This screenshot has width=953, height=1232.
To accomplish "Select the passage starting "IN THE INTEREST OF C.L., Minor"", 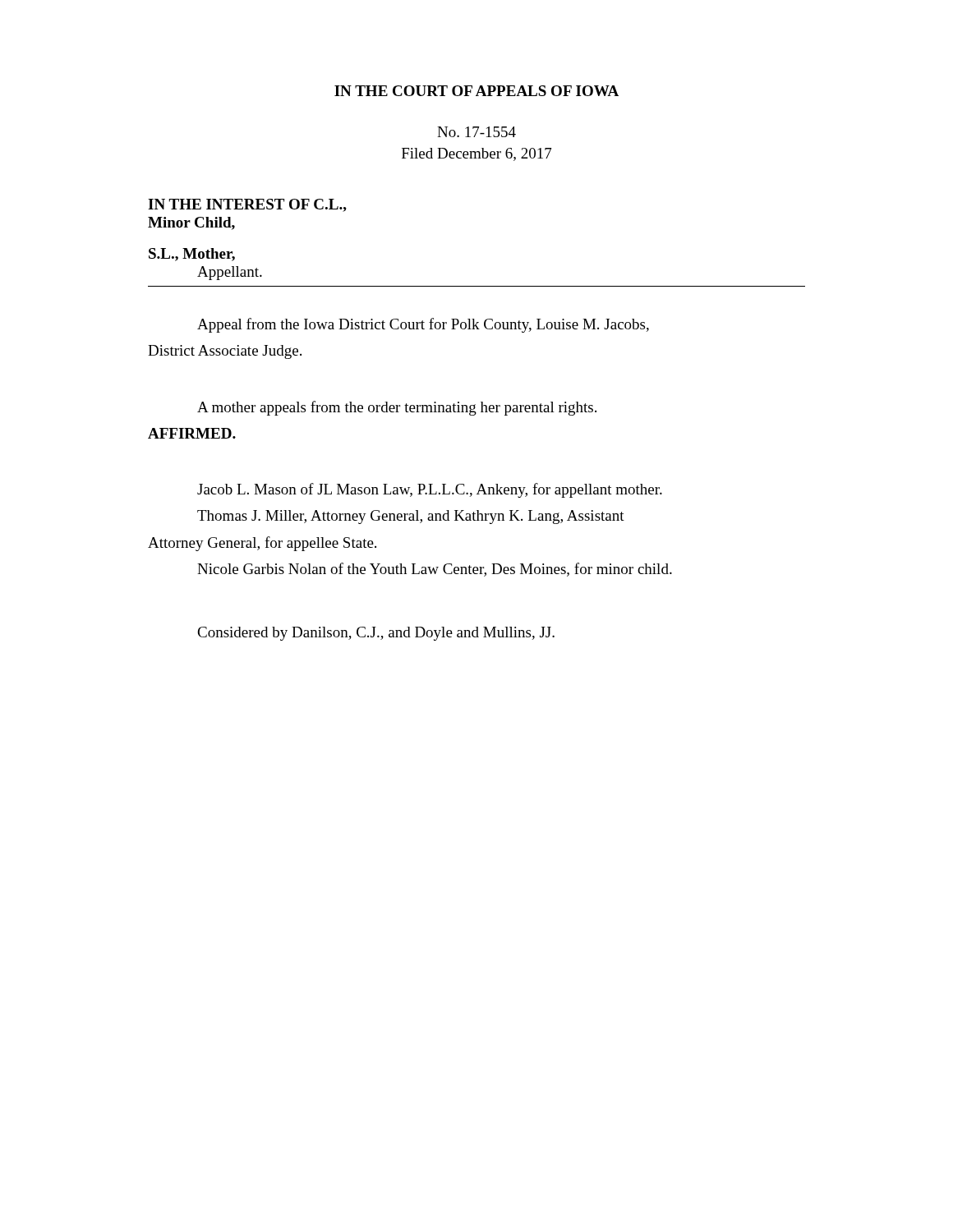I will (x=247, y=205).
